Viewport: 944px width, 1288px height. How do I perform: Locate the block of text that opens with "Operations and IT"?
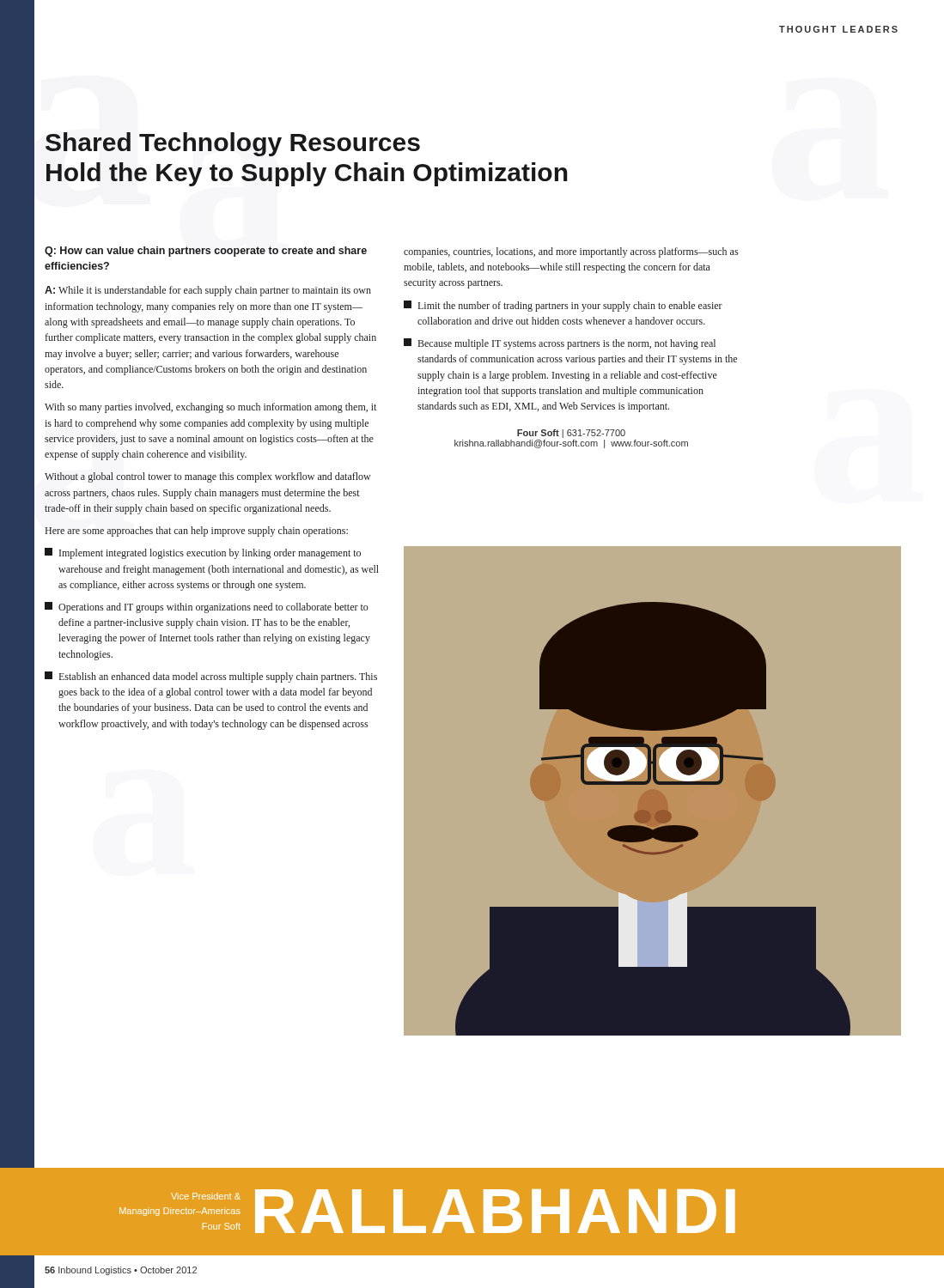(x=212, y=631)
